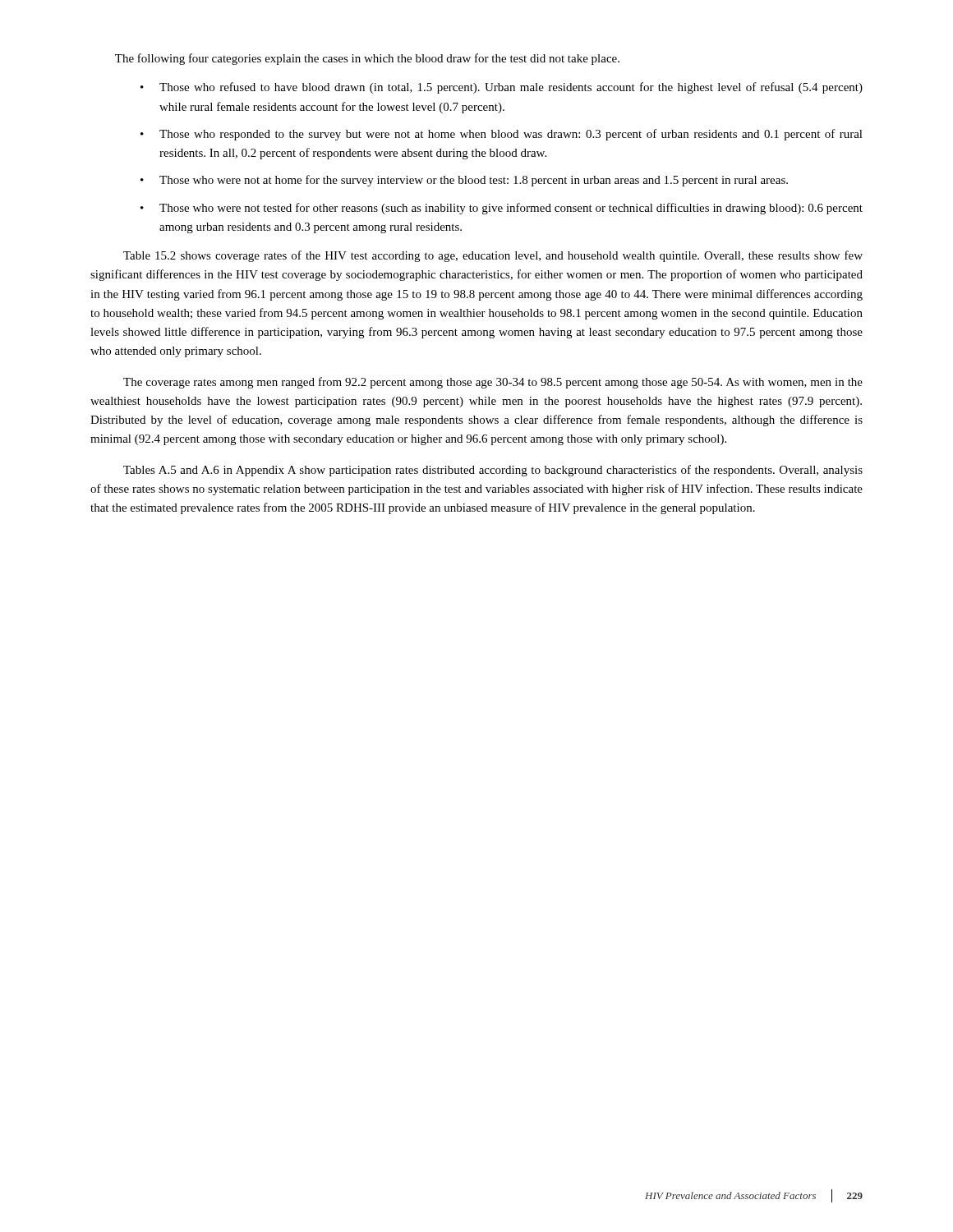
Task: Find the text block containing "Table 15.2 shows"
Action: [476, 303]
